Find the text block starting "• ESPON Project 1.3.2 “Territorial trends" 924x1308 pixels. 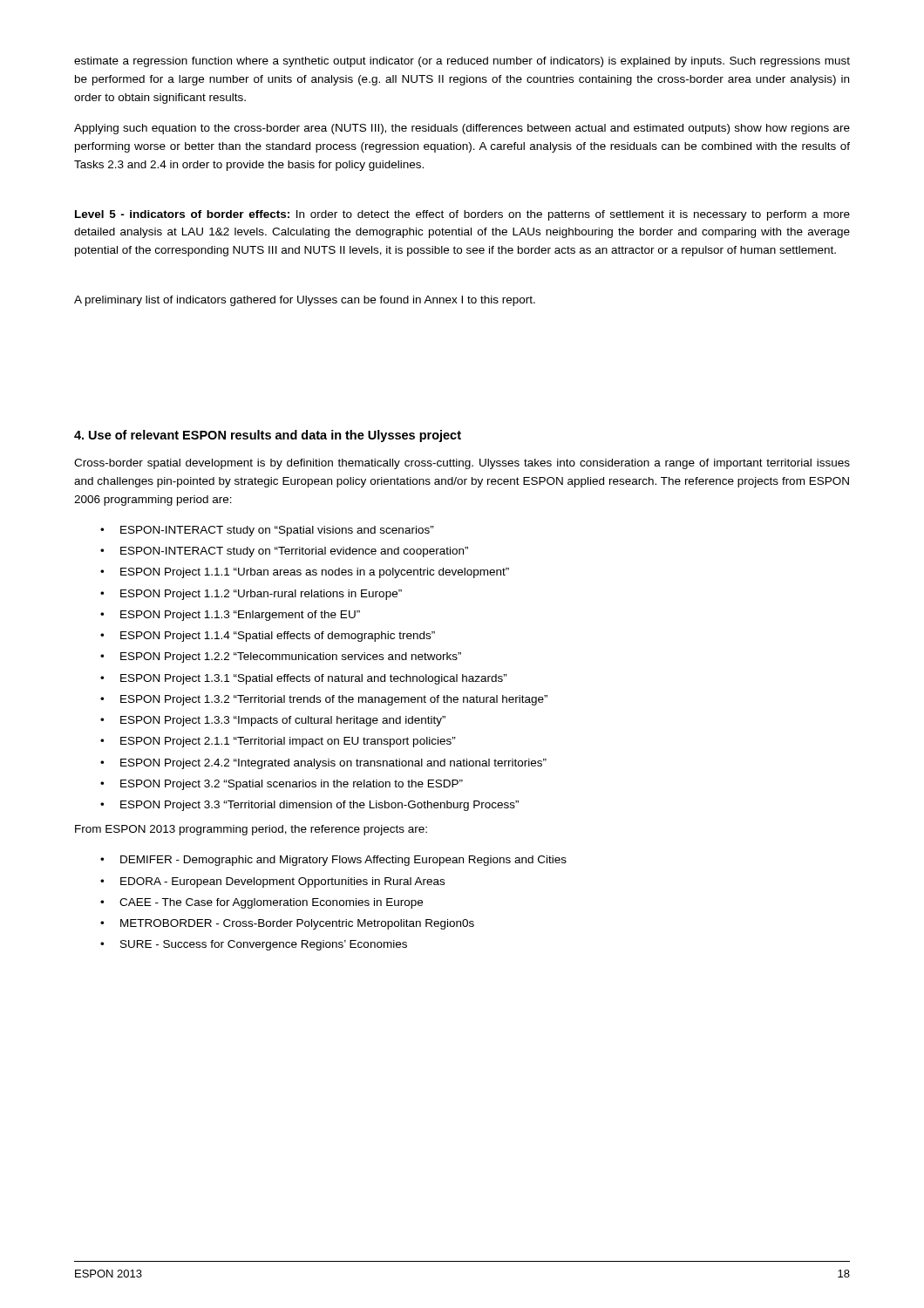[x=324, y=699]
